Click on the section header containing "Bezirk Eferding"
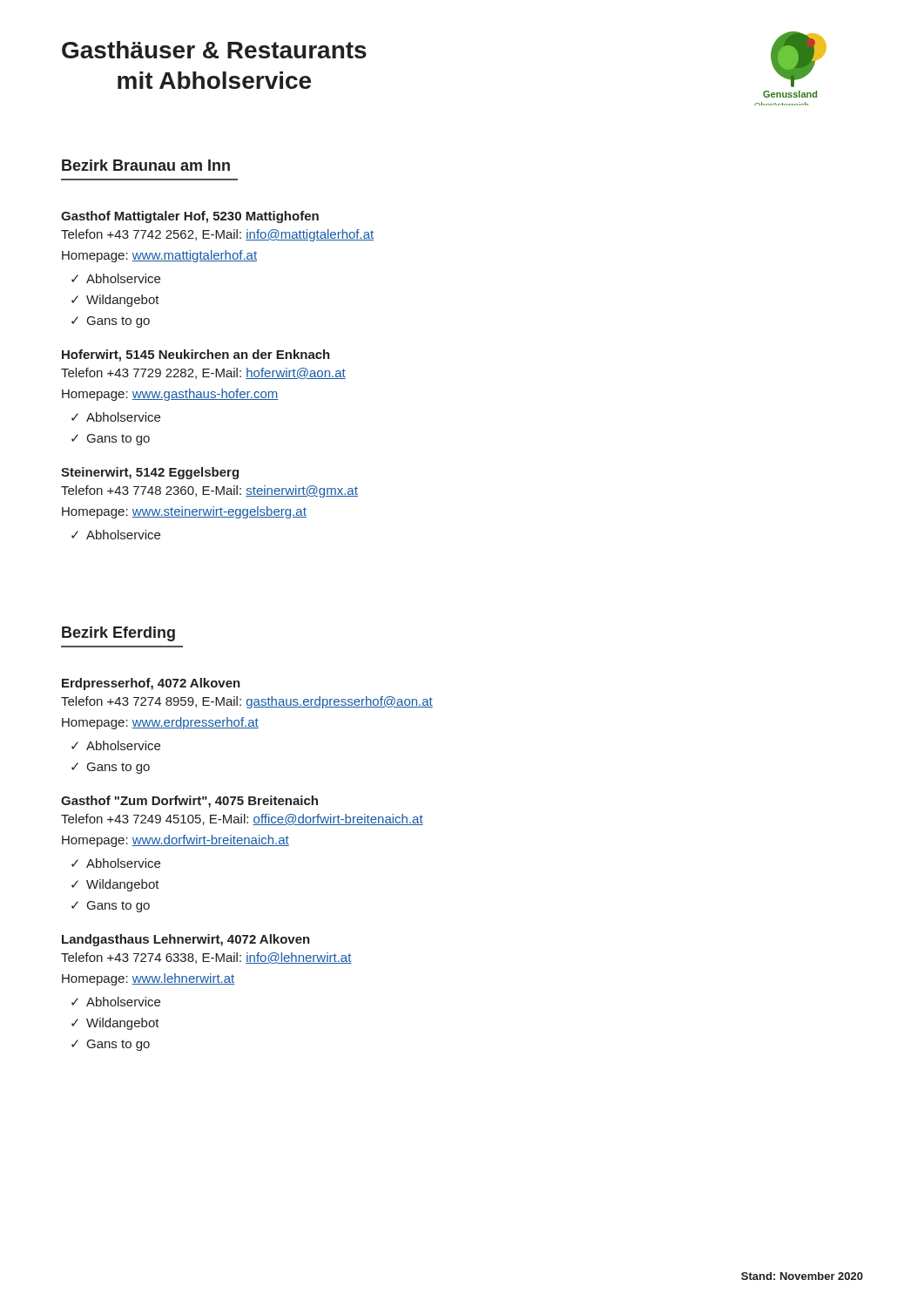This screenshot has height=1307, width=924. 122,636
